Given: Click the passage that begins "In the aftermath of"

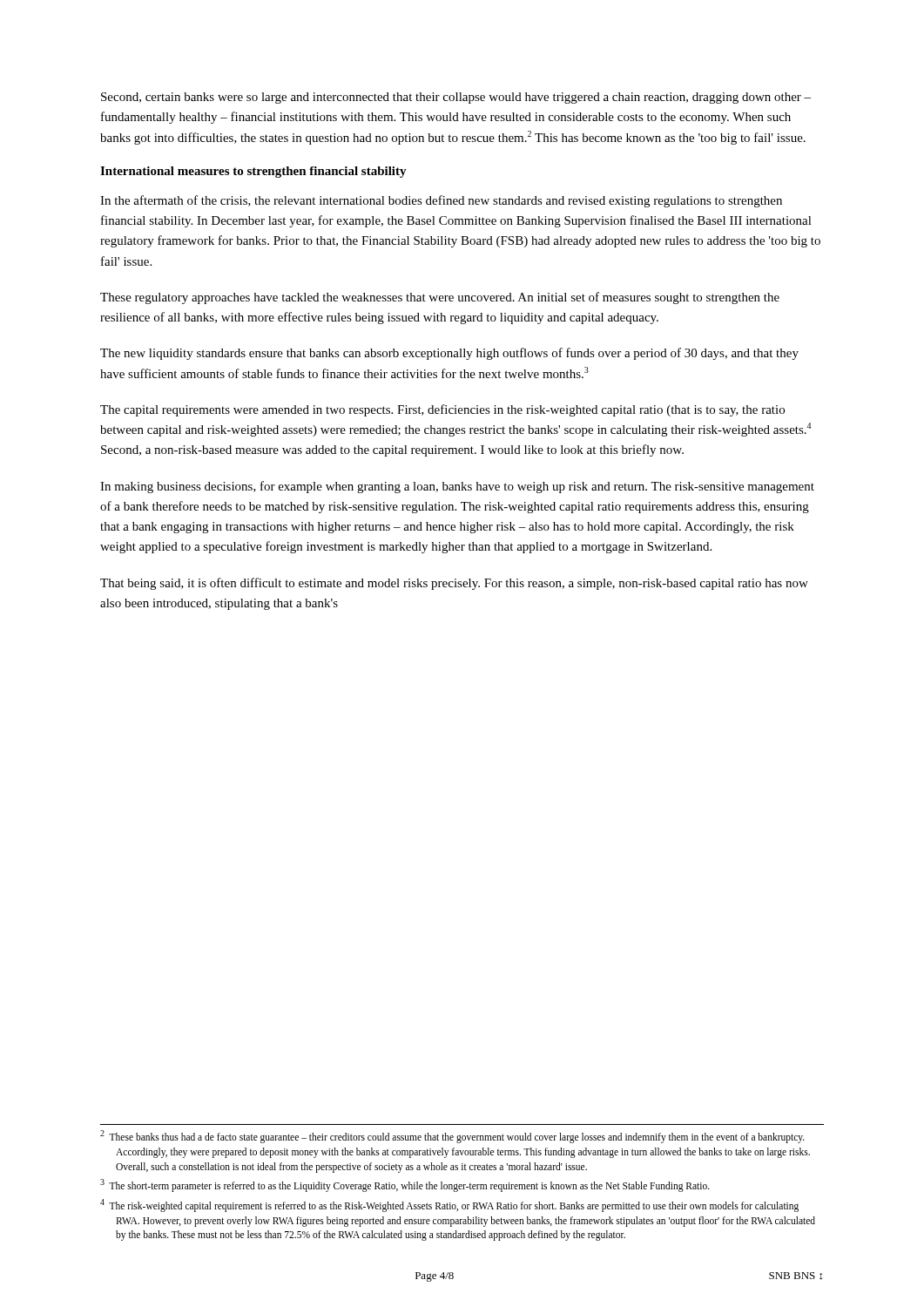Looking at the screenshot, I should (x=460, y=231).
